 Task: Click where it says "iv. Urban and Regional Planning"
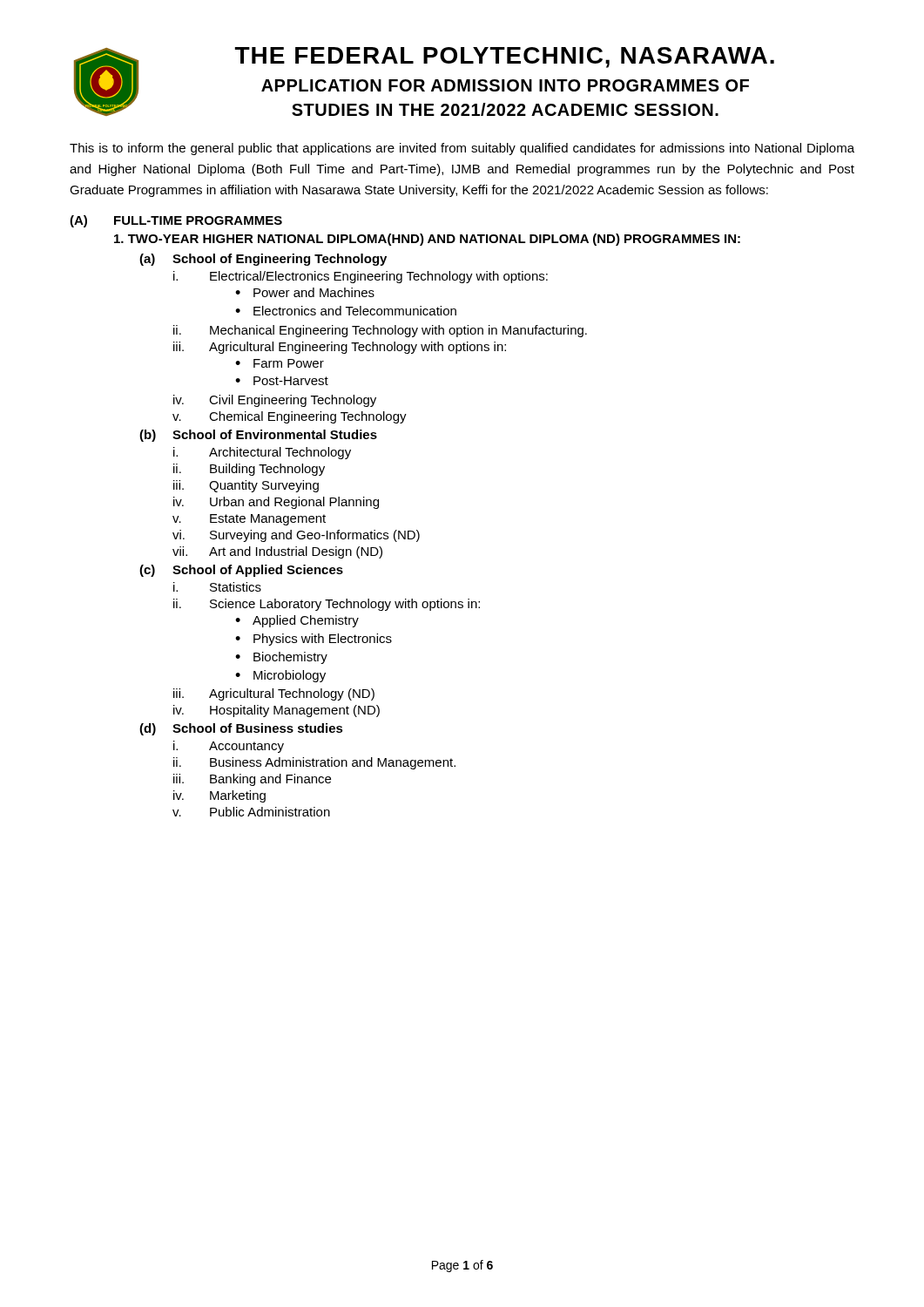pyautogui.click(x=276, y=502)
